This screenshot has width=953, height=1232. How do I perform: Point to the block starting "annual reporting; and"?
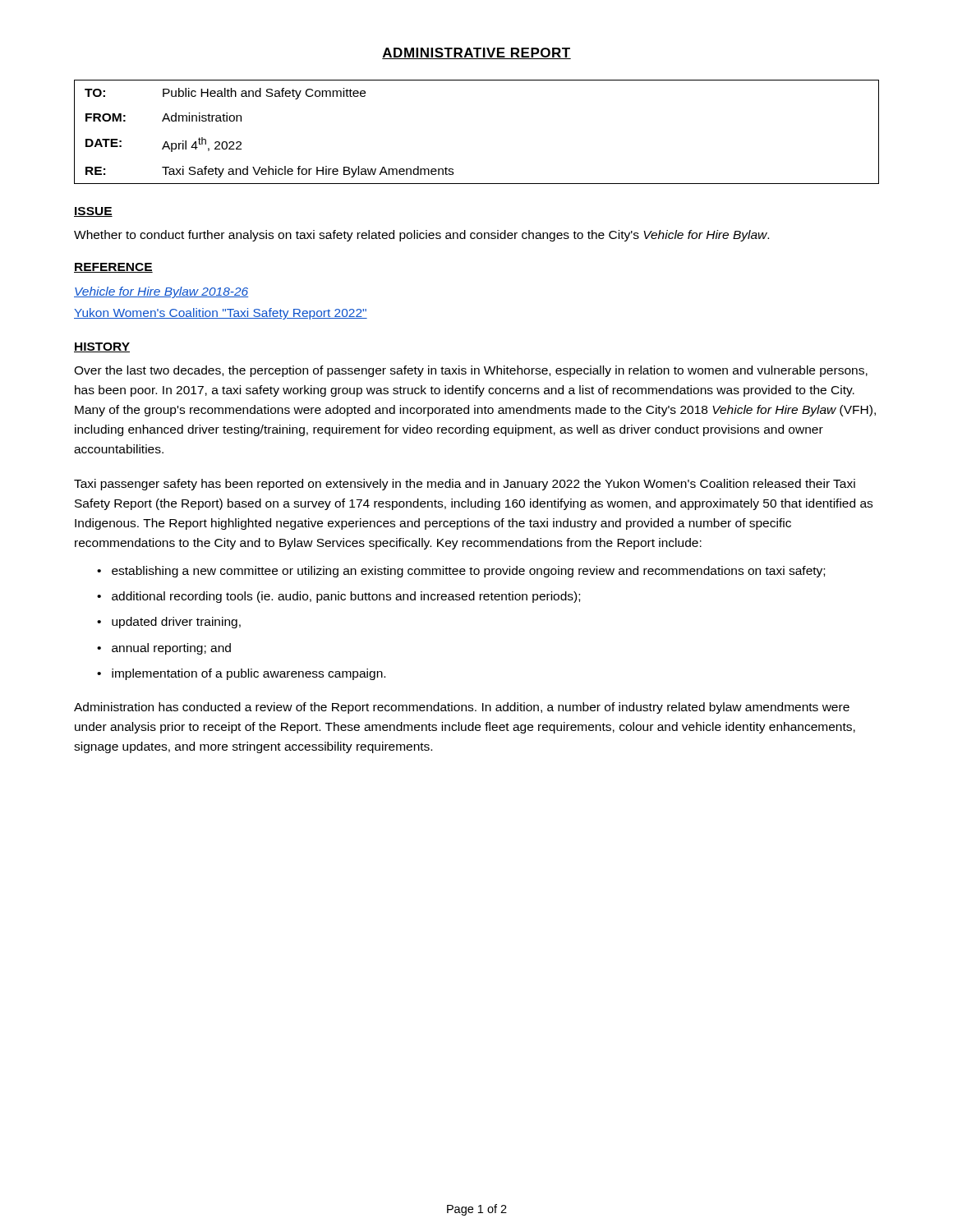point(171,647)
